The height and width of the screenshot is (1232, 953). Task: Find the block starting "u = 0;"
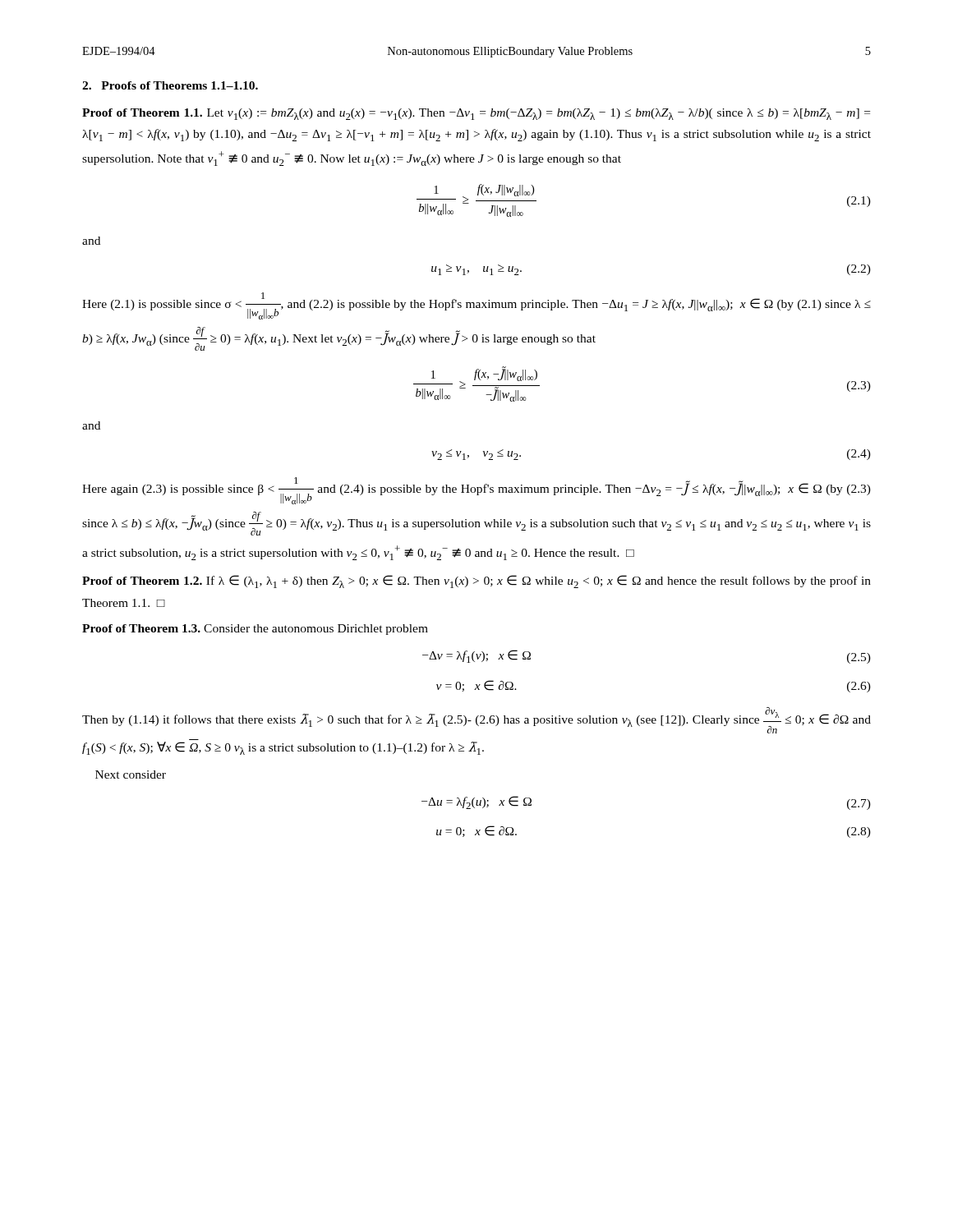point(478,832)
